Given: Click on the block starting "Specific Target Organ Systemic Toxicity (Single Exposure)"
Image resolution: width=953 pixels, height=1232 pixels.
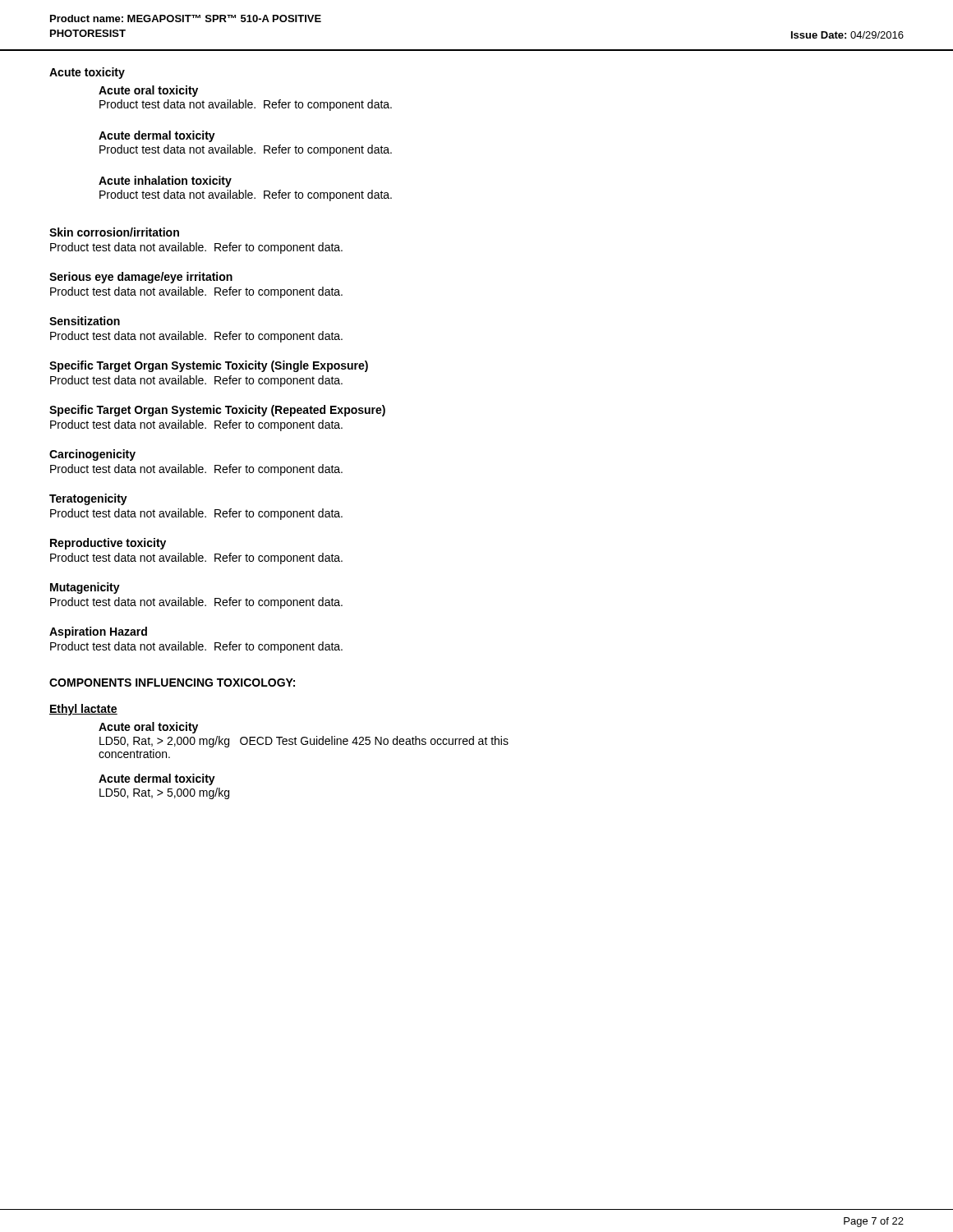Looking at the screenshot, I should 209,365.
